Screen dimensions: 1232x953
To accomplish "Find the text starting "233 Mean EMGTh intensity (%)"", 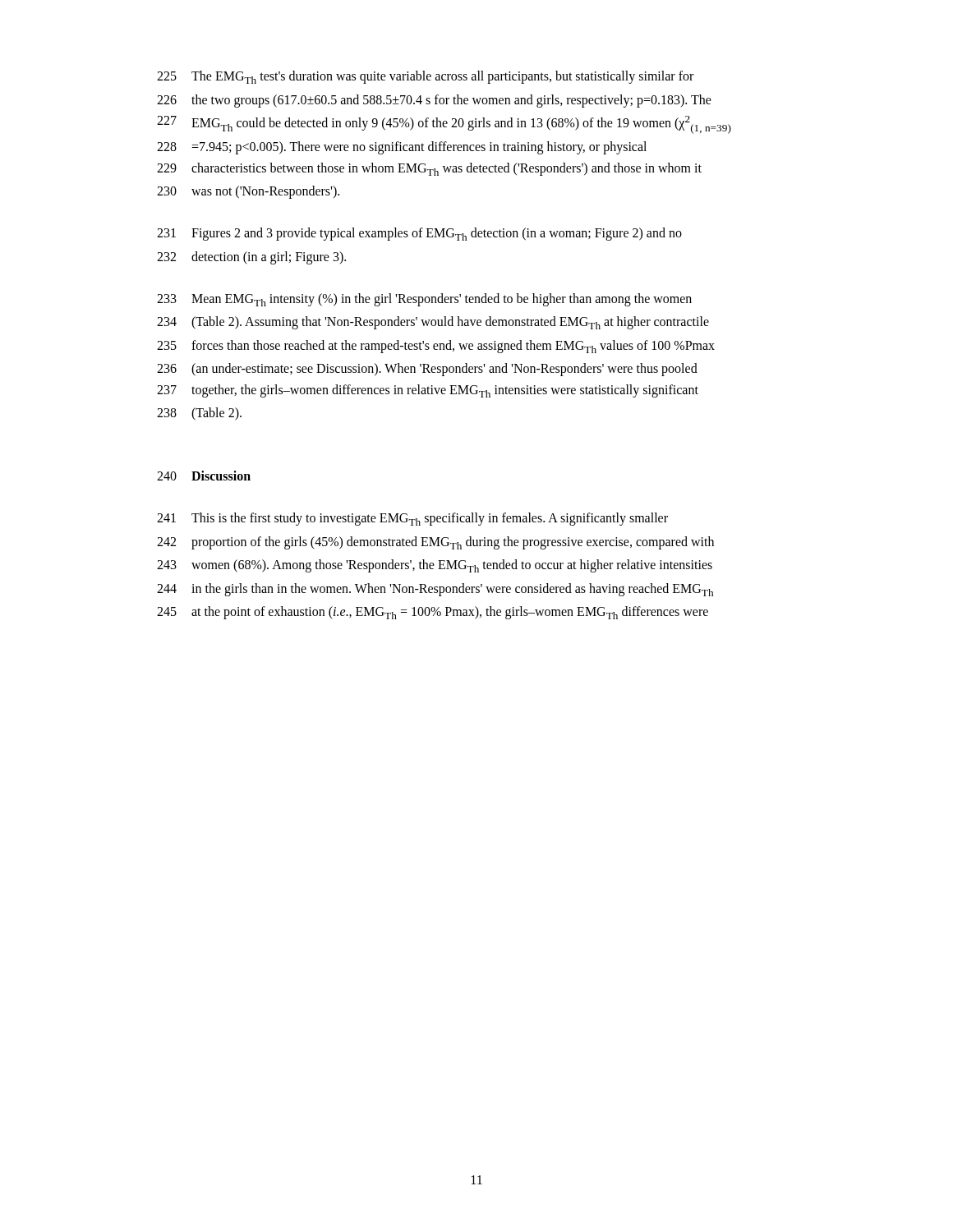I will (476, 356).
